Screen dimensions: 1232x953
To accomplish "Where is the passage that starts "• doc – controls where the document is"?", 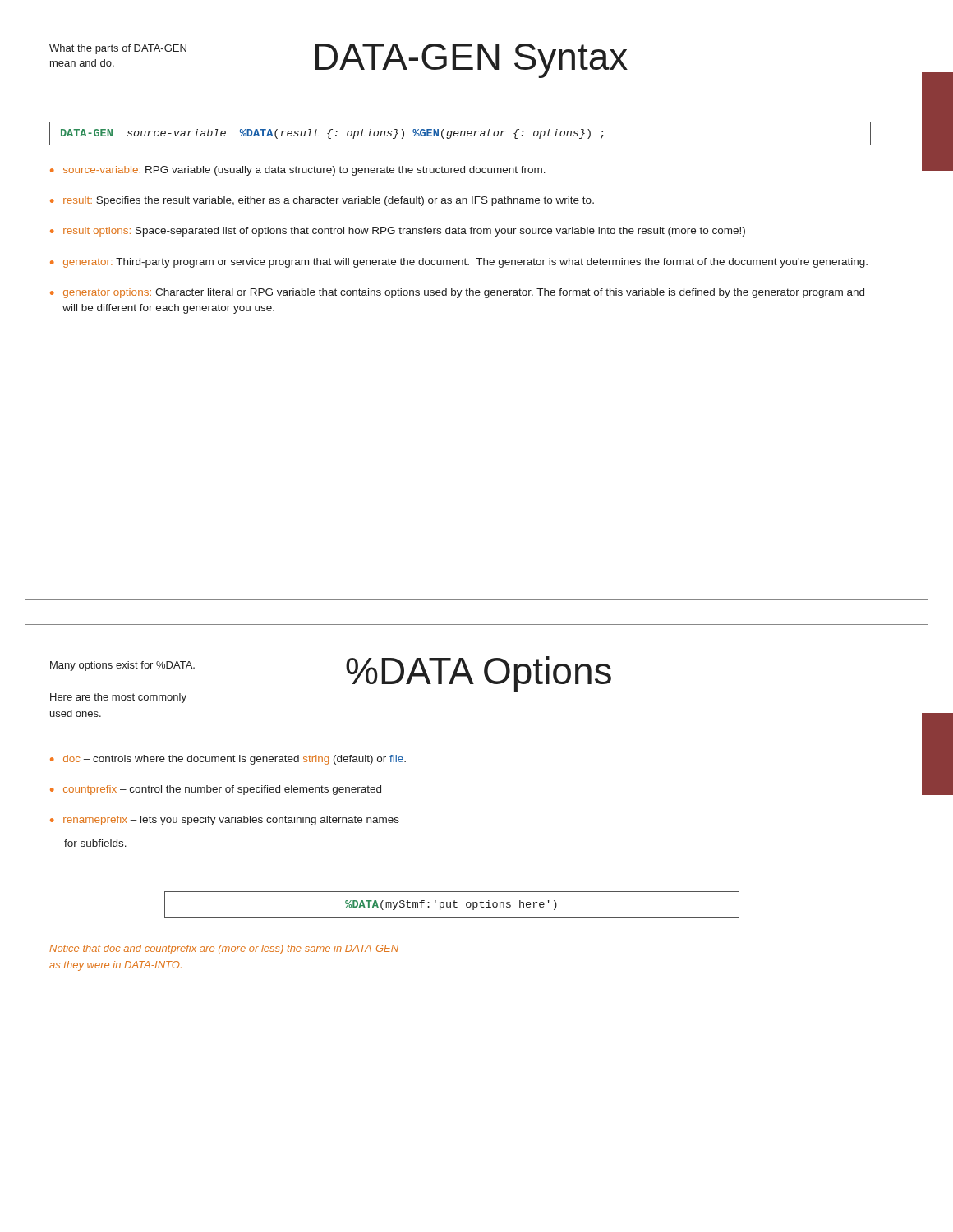I will point(228,761).
